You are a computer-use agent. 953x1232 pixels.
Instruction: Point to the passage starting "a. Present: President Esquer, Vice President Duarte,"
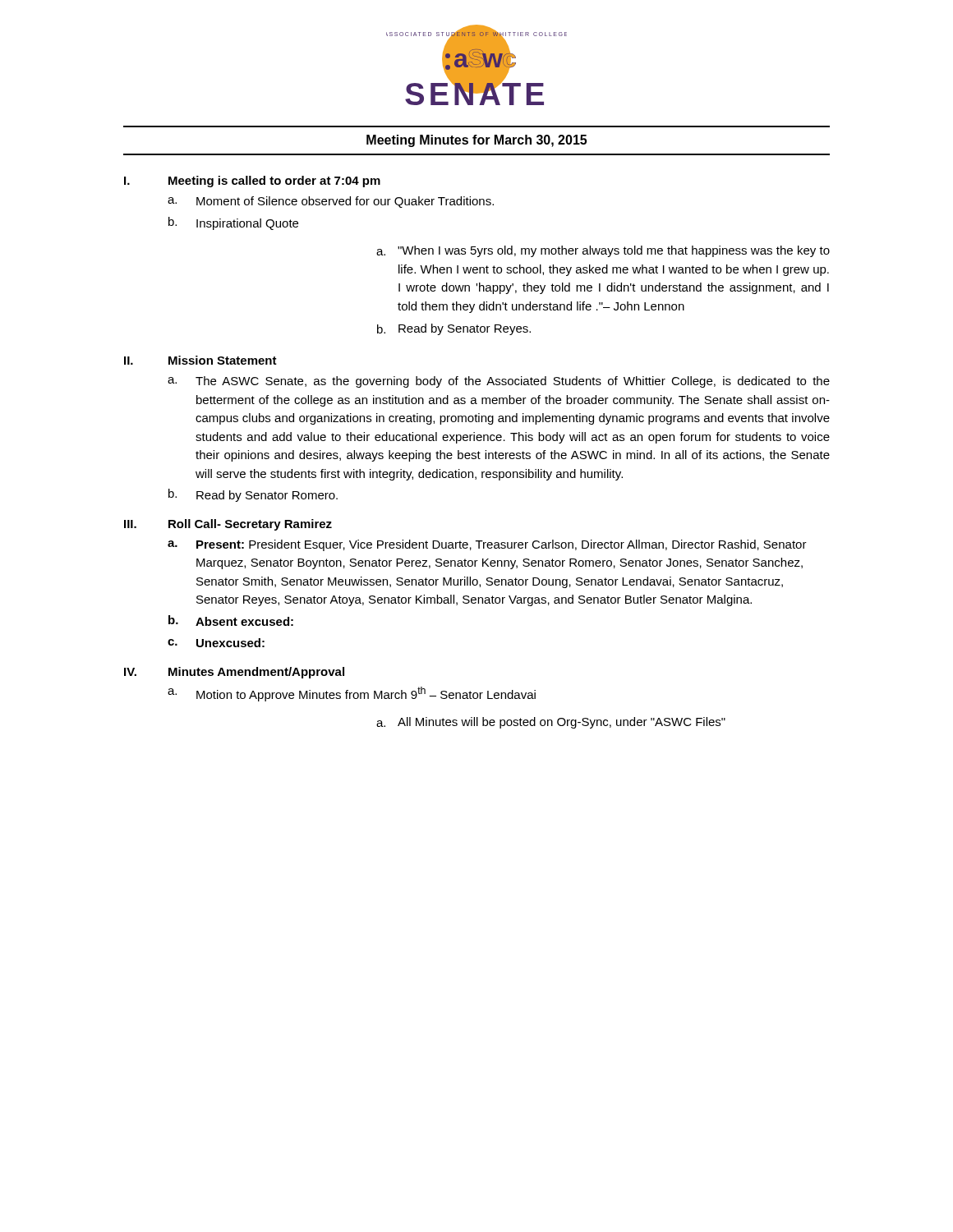point(499,572)
